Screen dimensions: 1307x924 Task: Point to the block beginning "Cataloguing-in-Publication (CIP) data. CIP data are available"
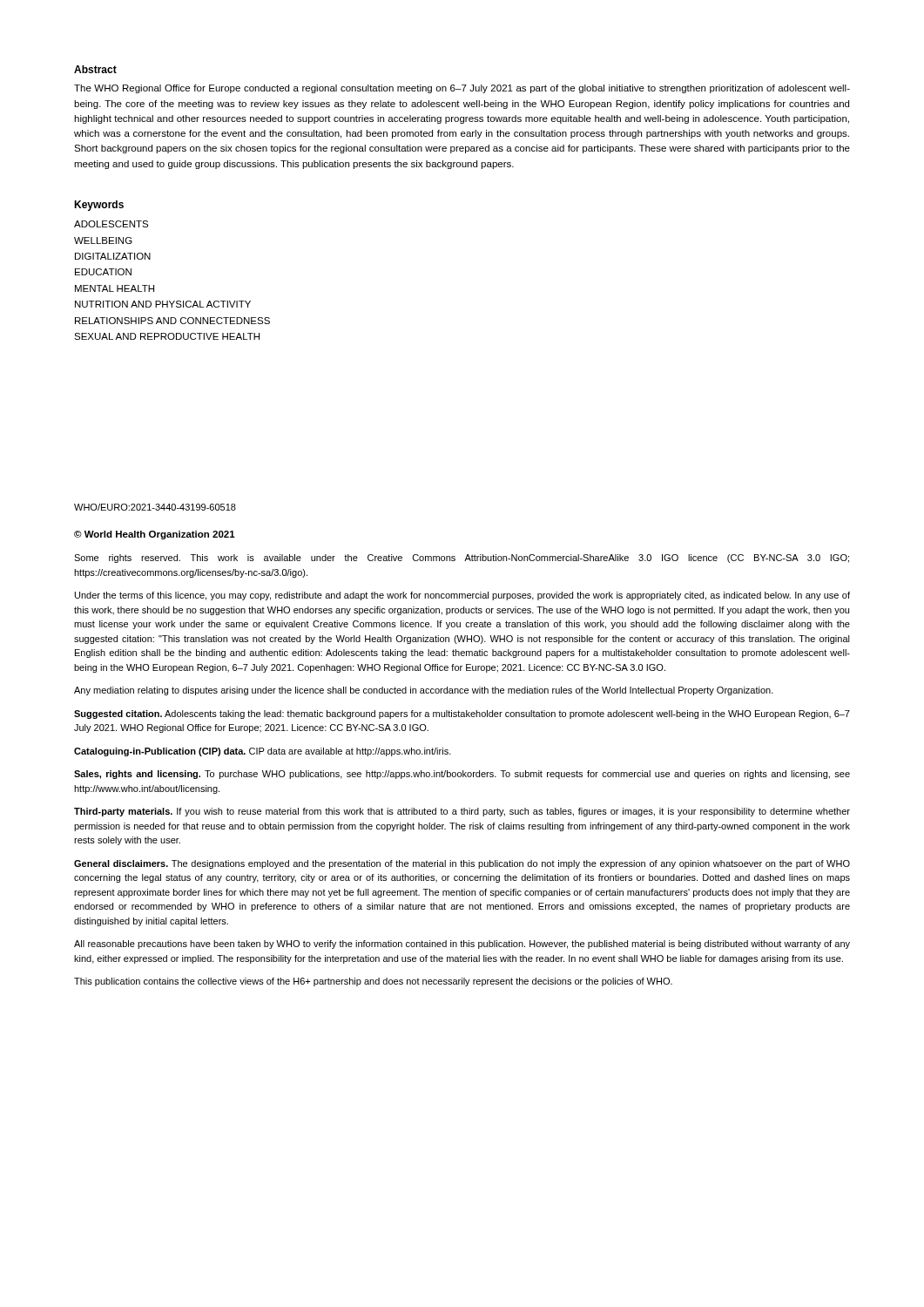tap(263, 751)
